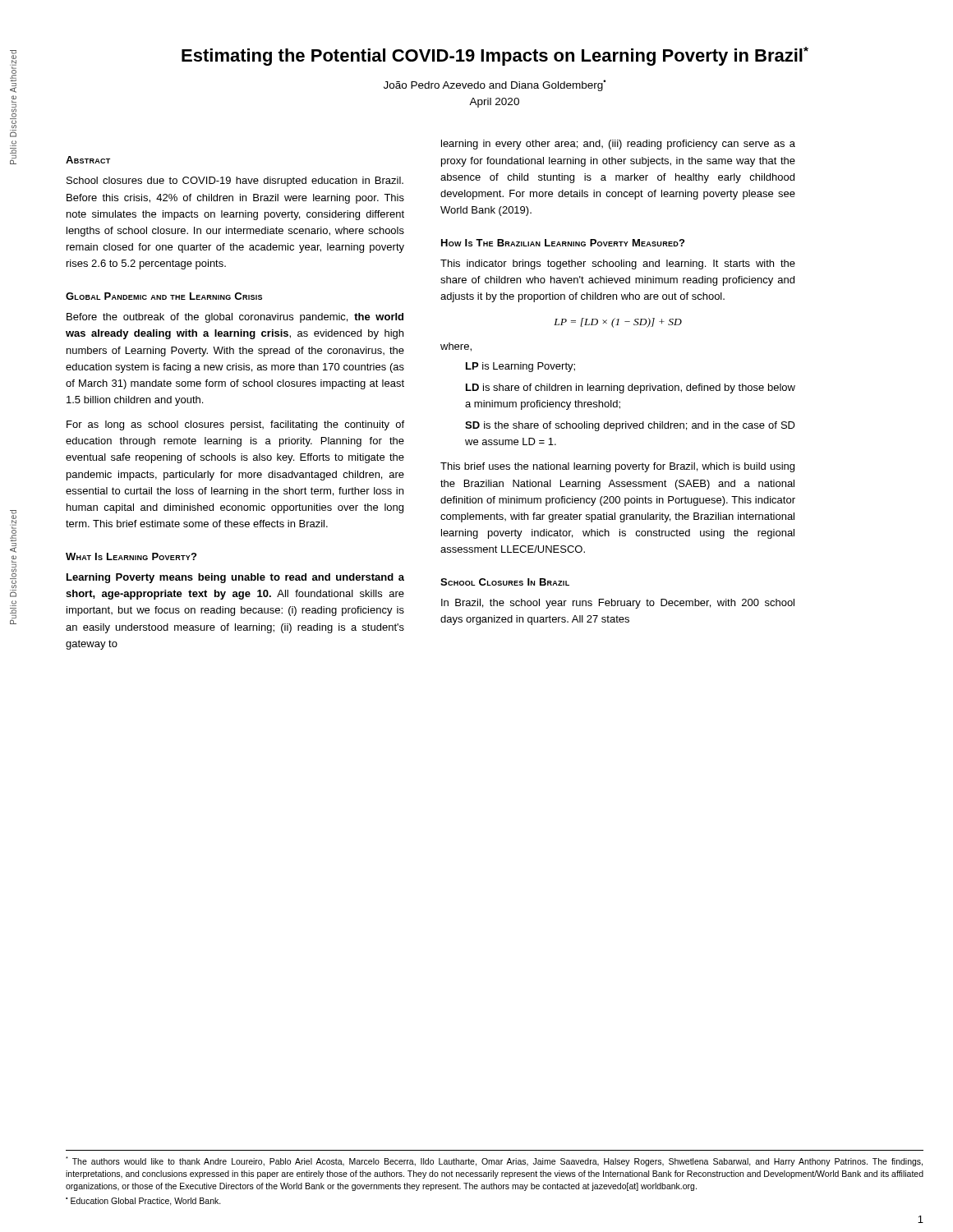Viewport: 953px width, 1232px height.
Task: Locate the text block that reads "João Pedro Azevedo and"
Action: pos(495,83)
